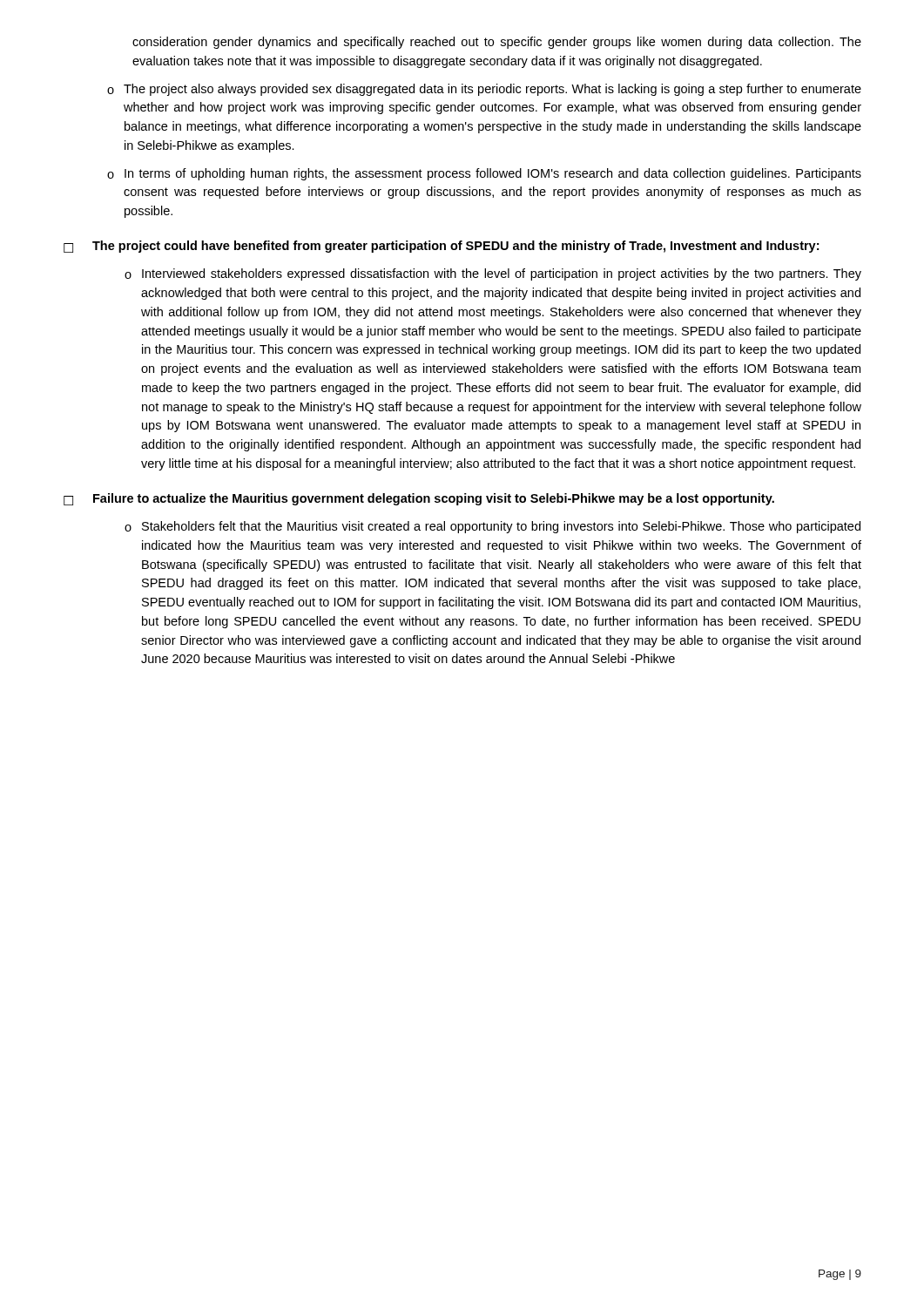Navigate to the region starting "☐ Failure to actualize the Mauritius government"
The image size is (924, 1307).
pos(462,579)
